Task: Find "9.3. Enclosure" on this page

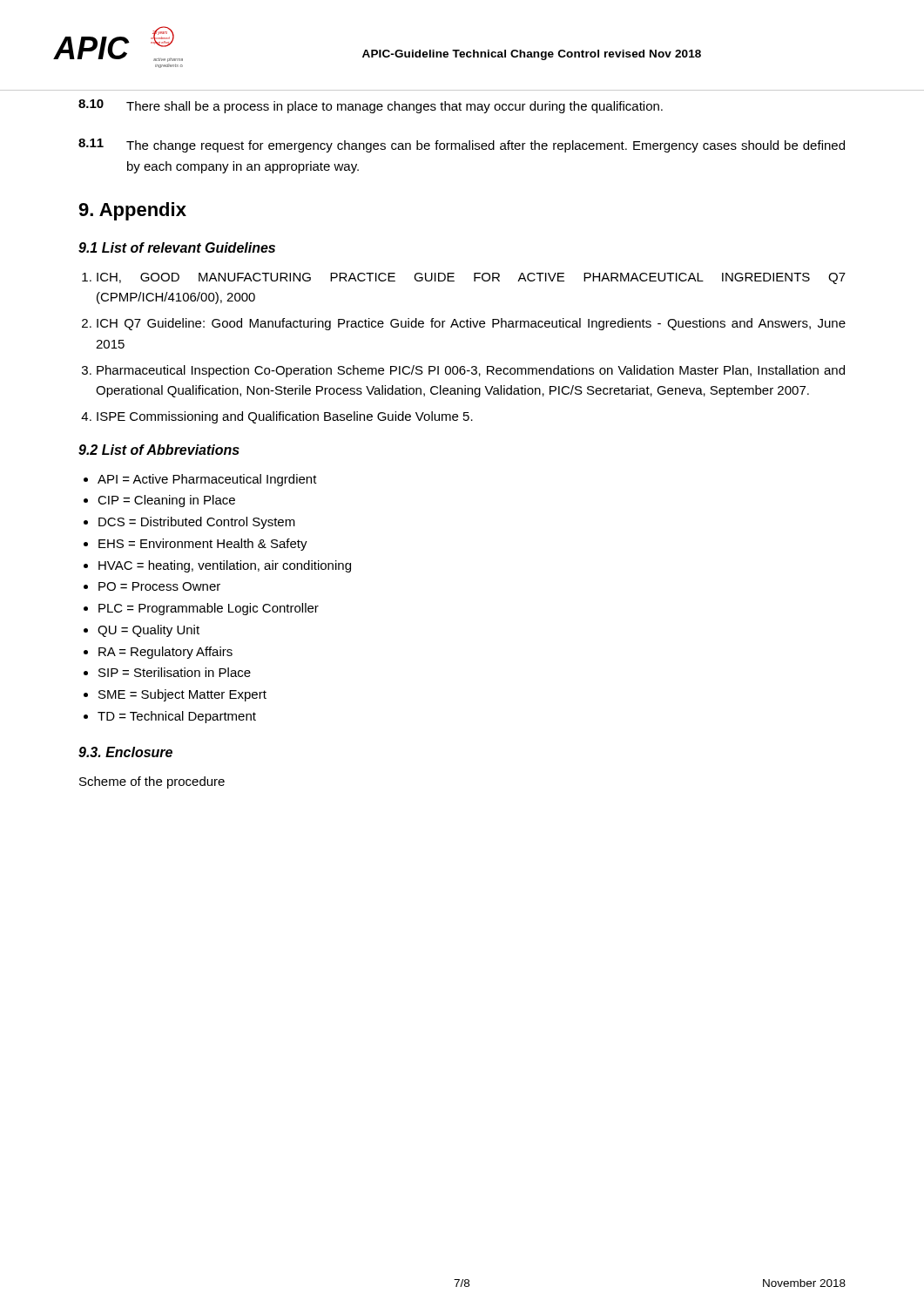Action: pos(126,752)
